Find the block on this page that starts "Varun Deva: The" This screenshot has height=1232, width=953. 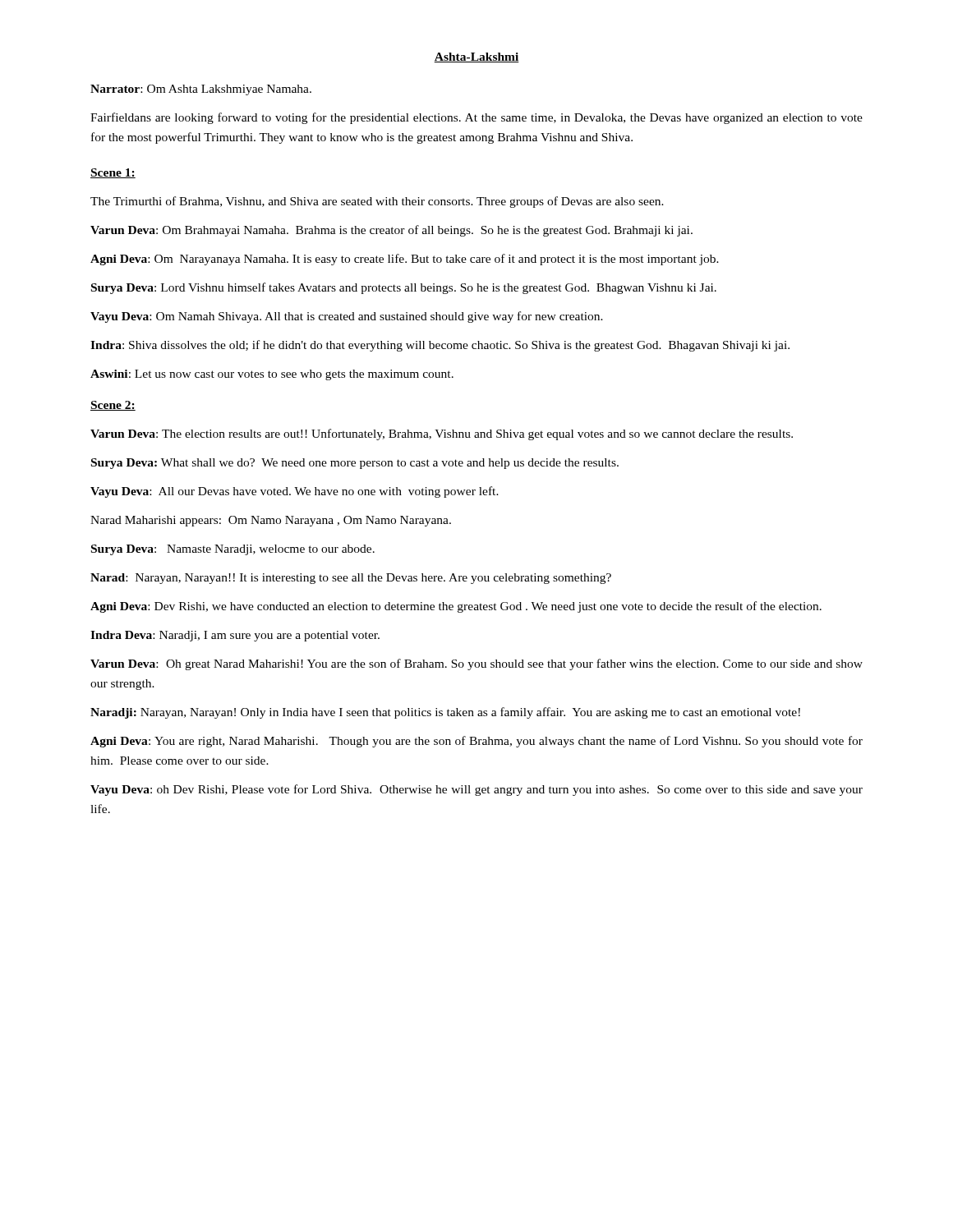442,433
